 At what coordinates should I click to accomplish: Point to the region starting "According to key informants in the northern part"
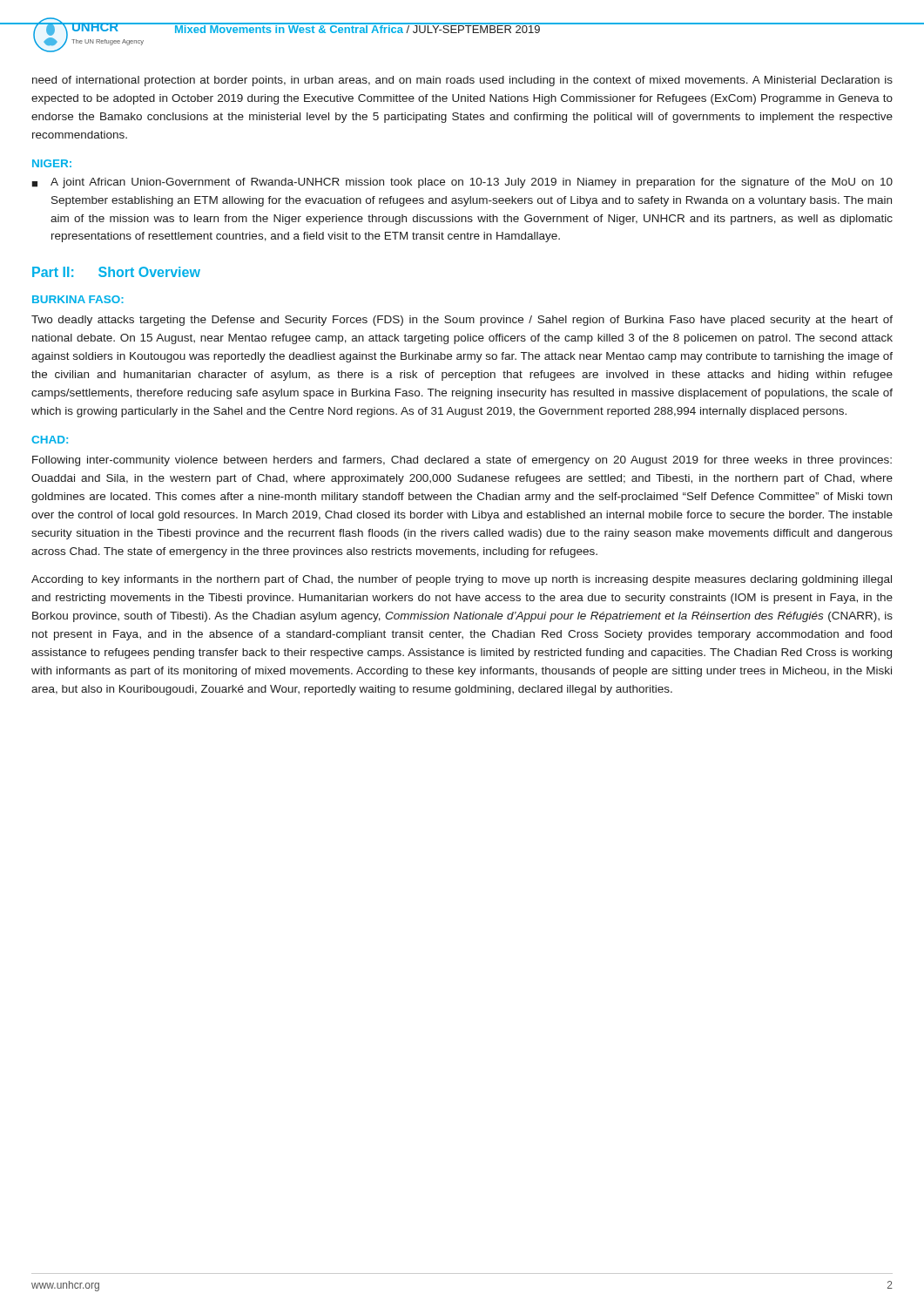(462, 634)
